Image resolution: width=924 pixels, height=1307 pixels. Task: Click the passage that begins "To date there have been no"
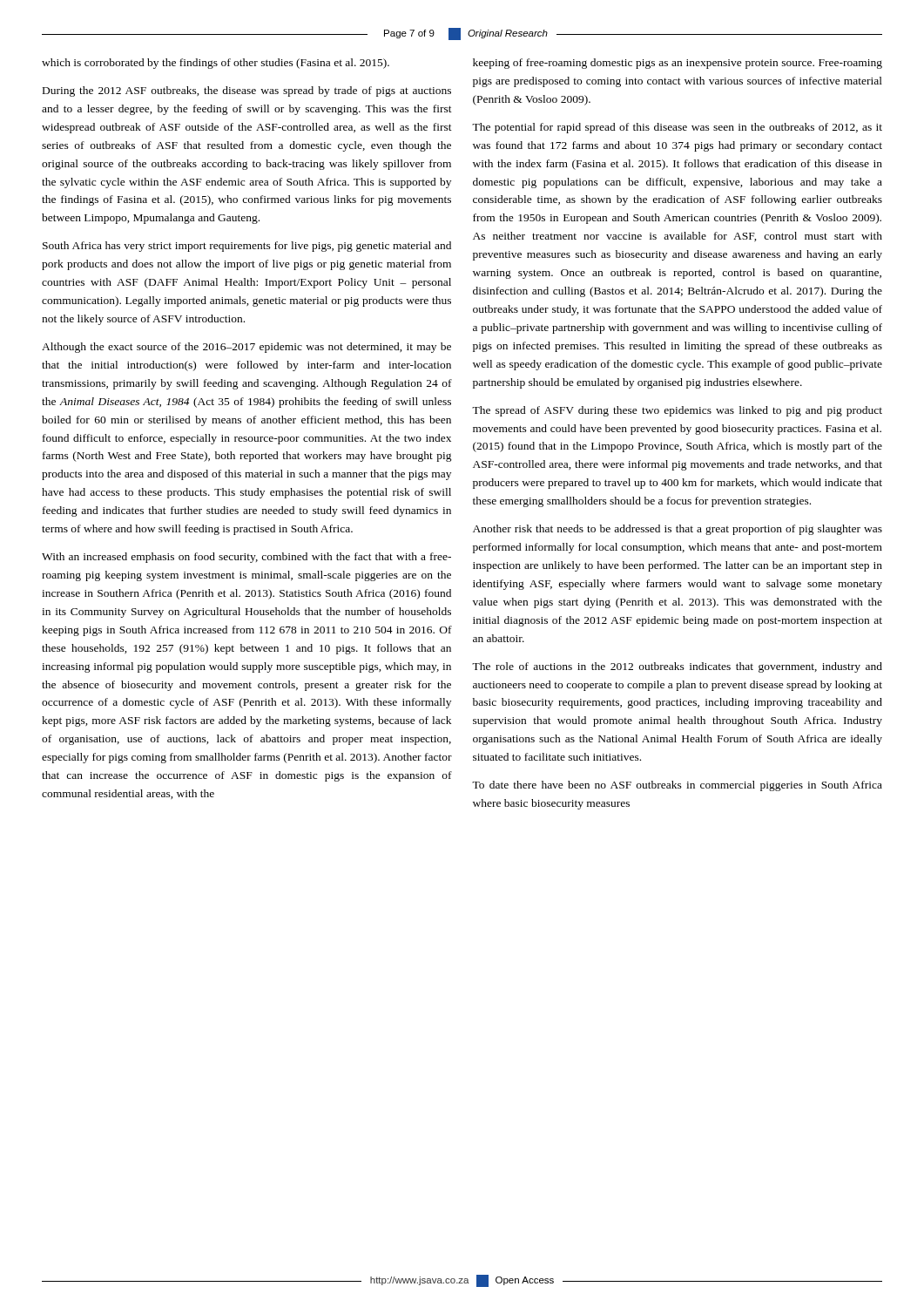coord(677,794)
